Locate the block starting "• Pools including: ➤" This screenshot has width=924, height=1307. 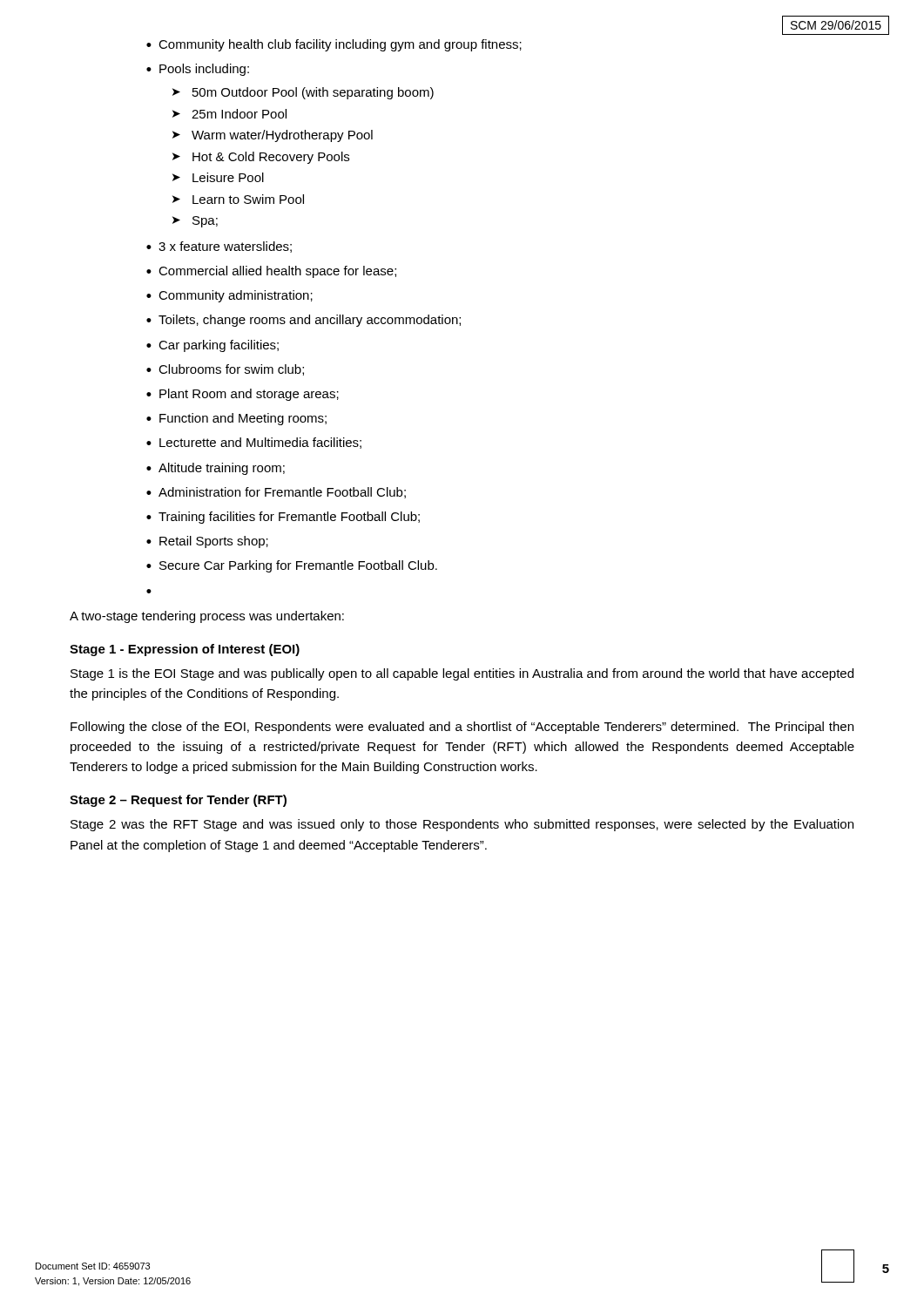click(x=198, y=70)
